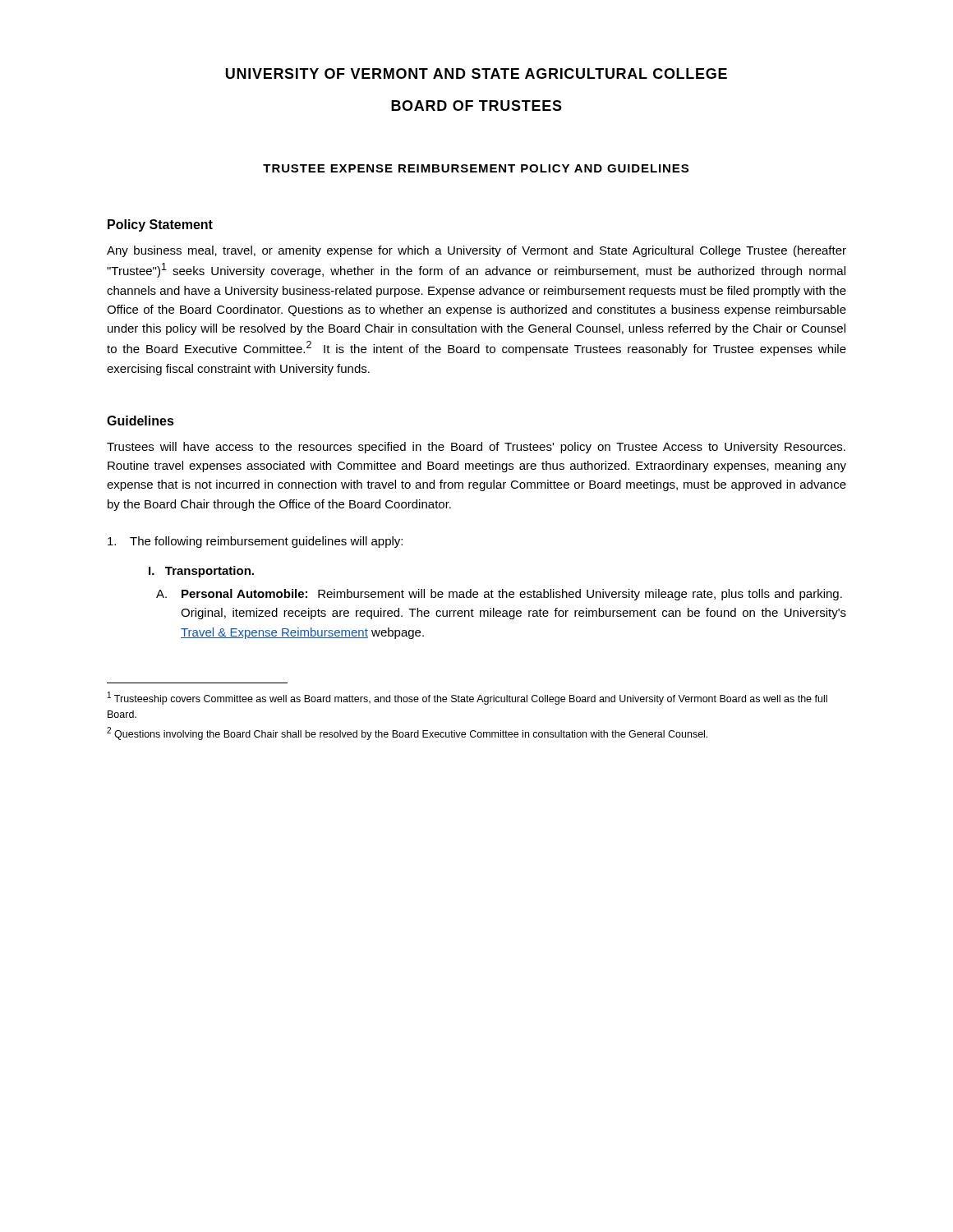Find the block starting "A. Personal Automobile: Reimbursement will be made"
This screenshot has width=953, height=1232.
[501, 613]
